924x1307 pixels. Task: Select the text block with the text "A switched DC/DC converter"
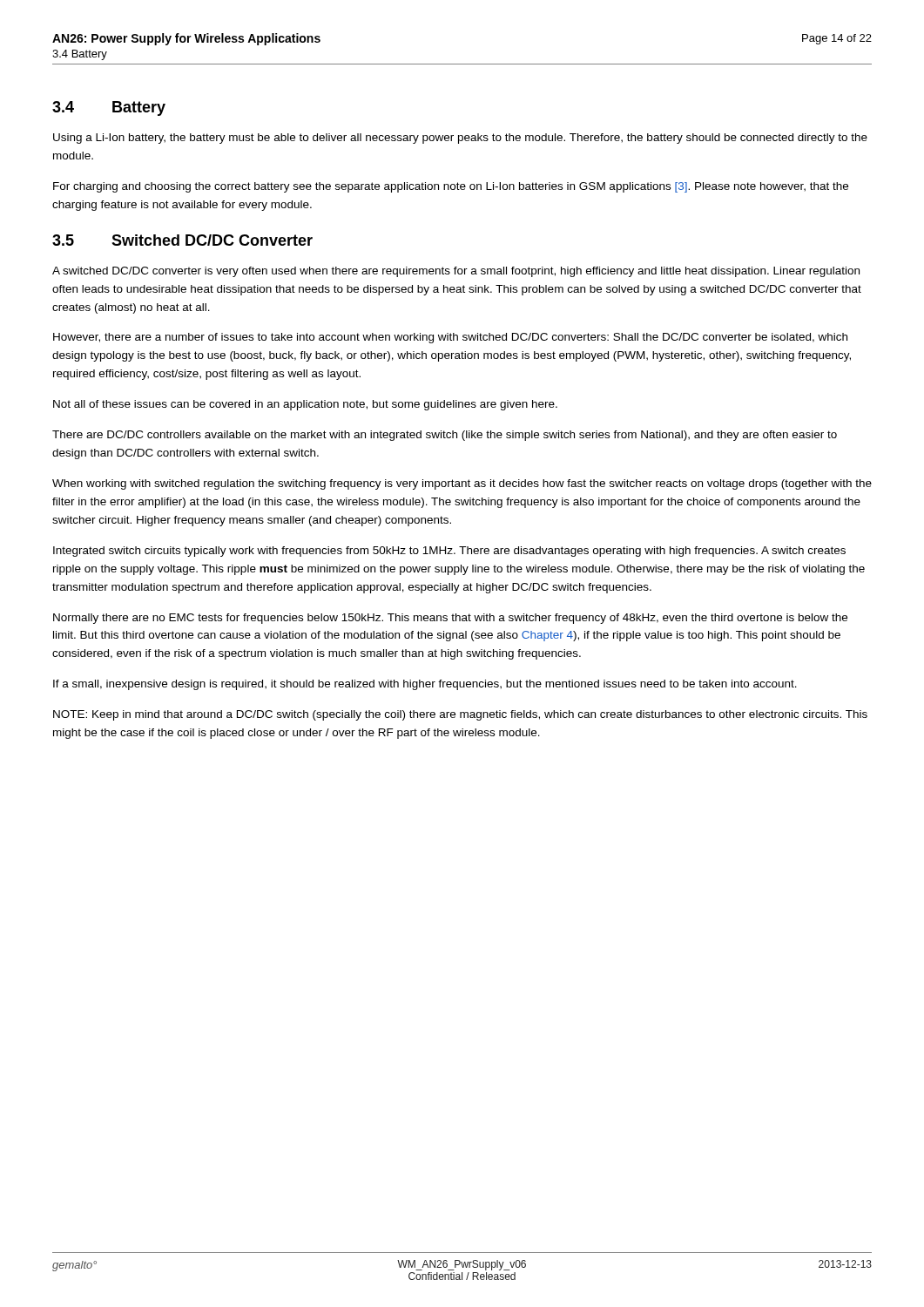click(457, 289)
